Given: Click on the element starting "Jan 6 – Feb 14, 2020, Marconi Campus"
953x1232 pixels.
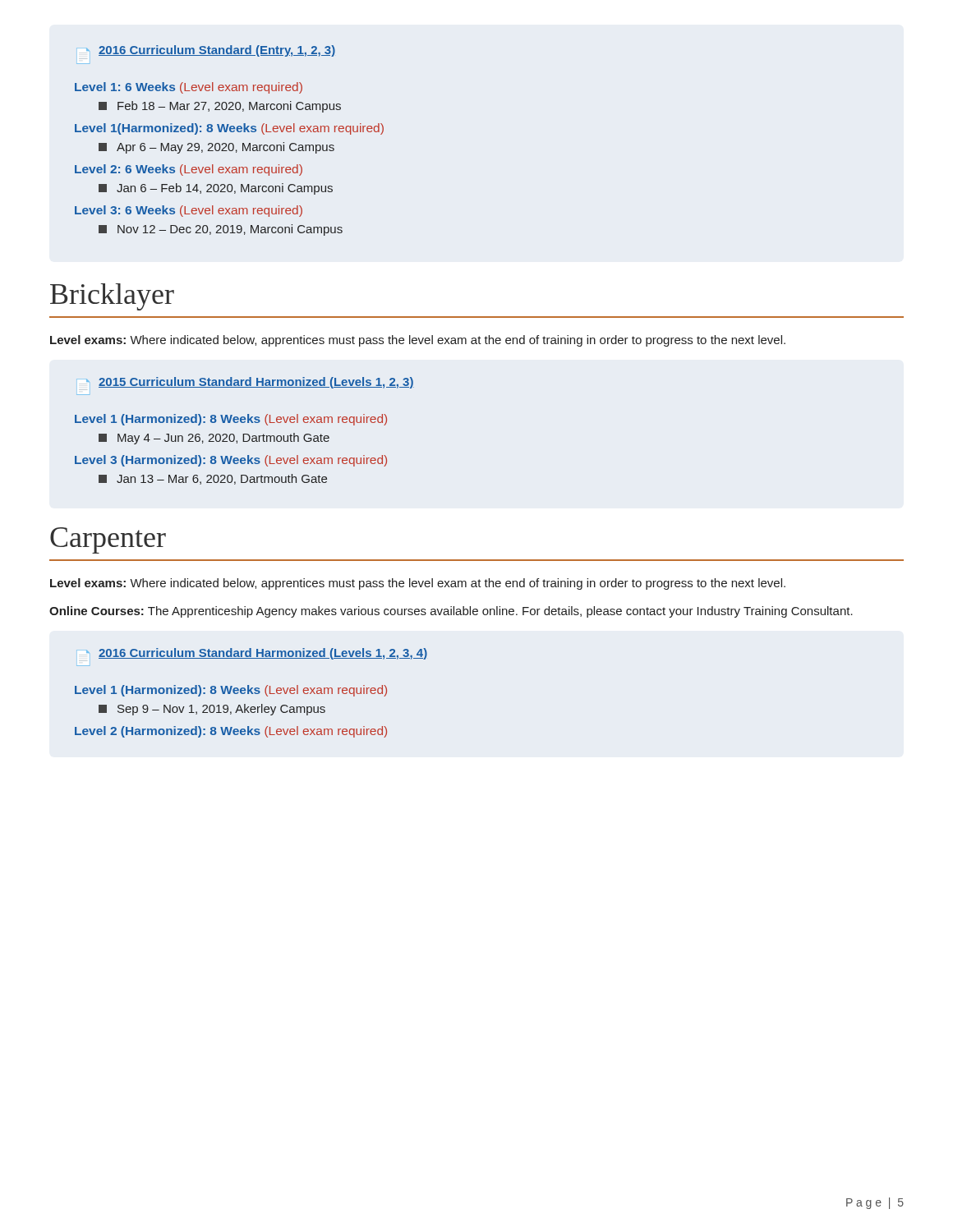Looking at the screenshot, I should pyautogui.click(x=216, y=188).
